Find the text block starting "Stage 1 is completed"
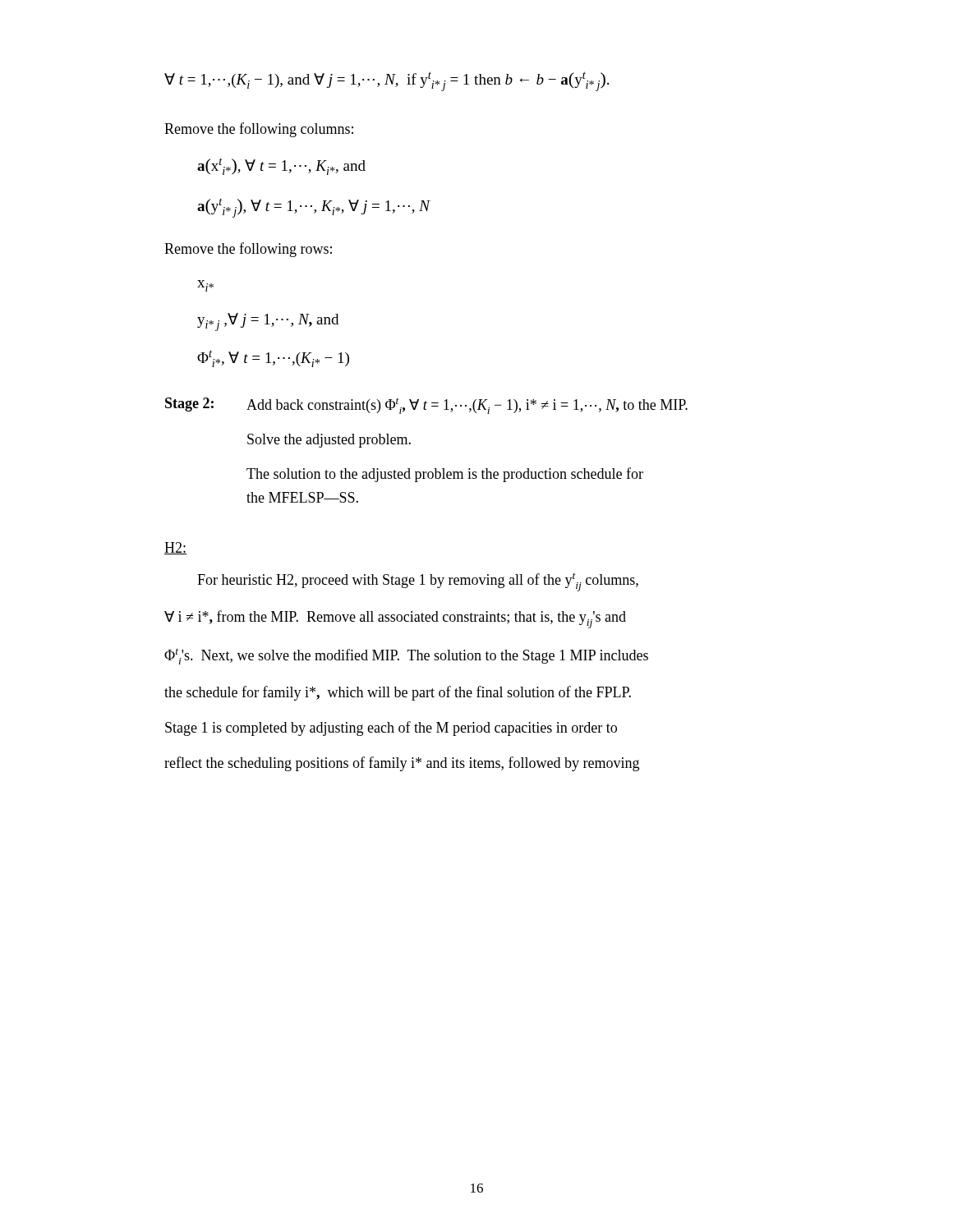 coord(391,728)
